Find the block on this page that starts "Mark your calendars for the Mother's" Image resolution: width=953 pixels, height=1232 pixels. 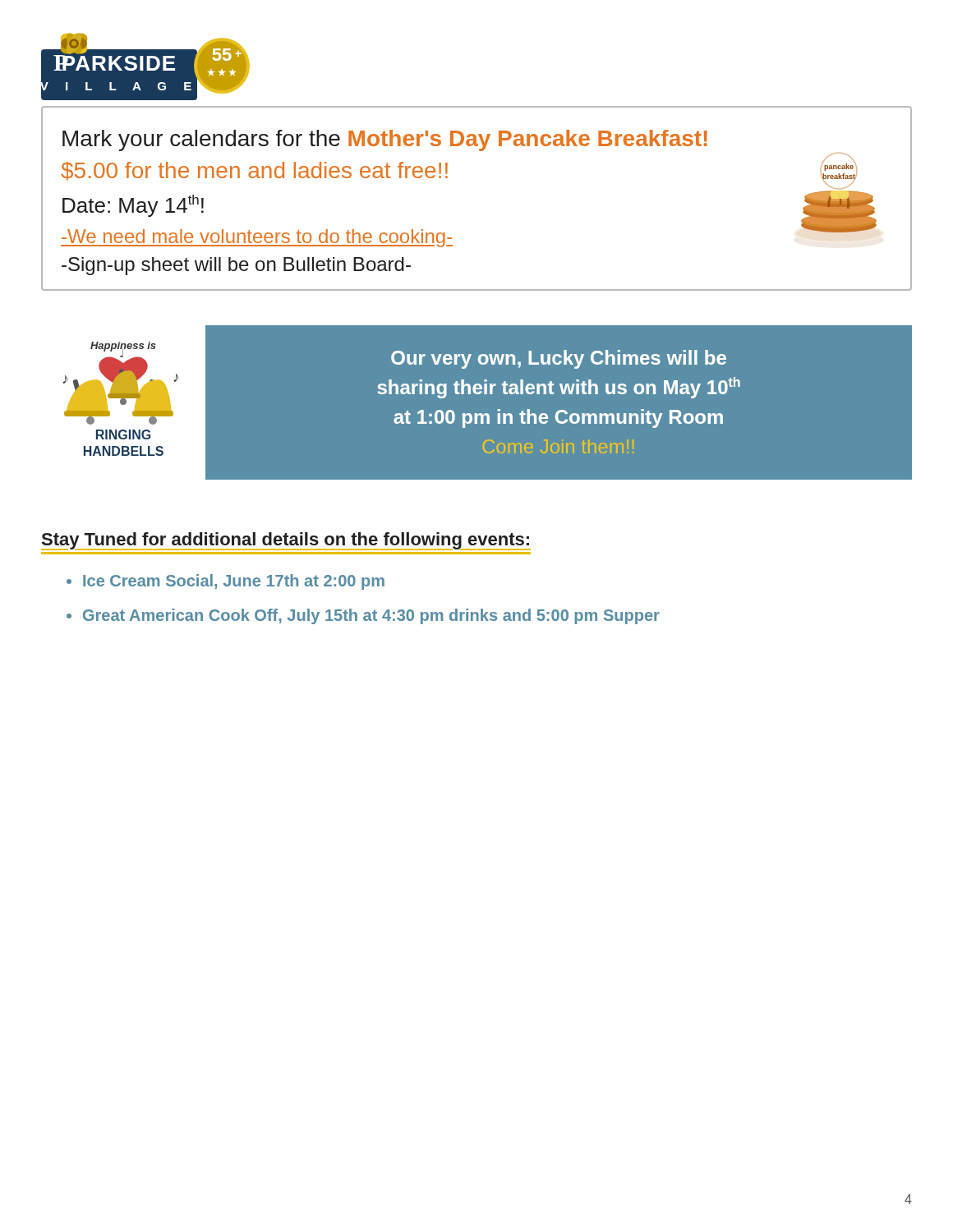[x=385, y=140]
